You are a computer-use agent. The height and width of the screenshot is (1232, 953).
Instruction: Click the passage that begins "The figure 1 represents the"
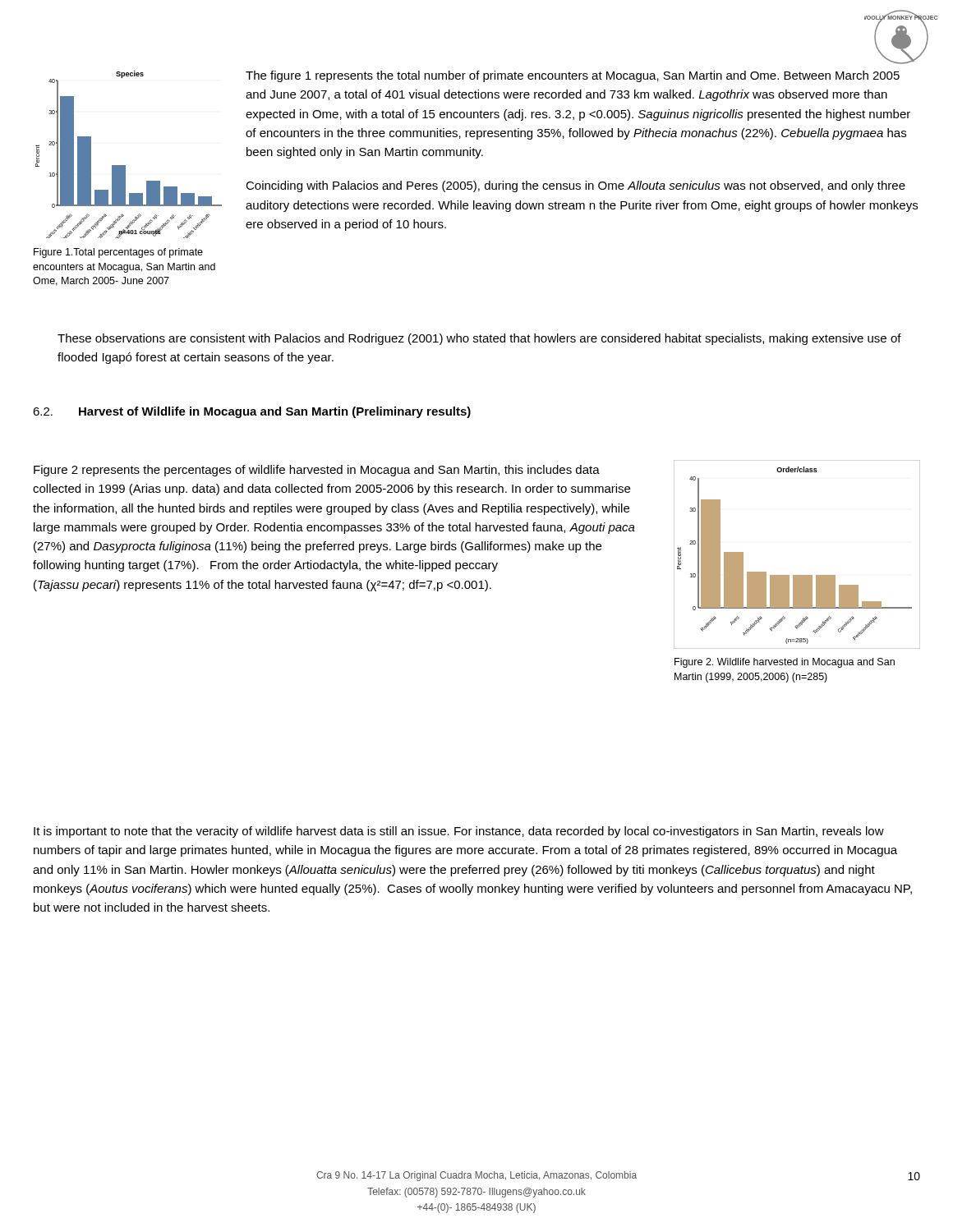[x=578, y=113]
